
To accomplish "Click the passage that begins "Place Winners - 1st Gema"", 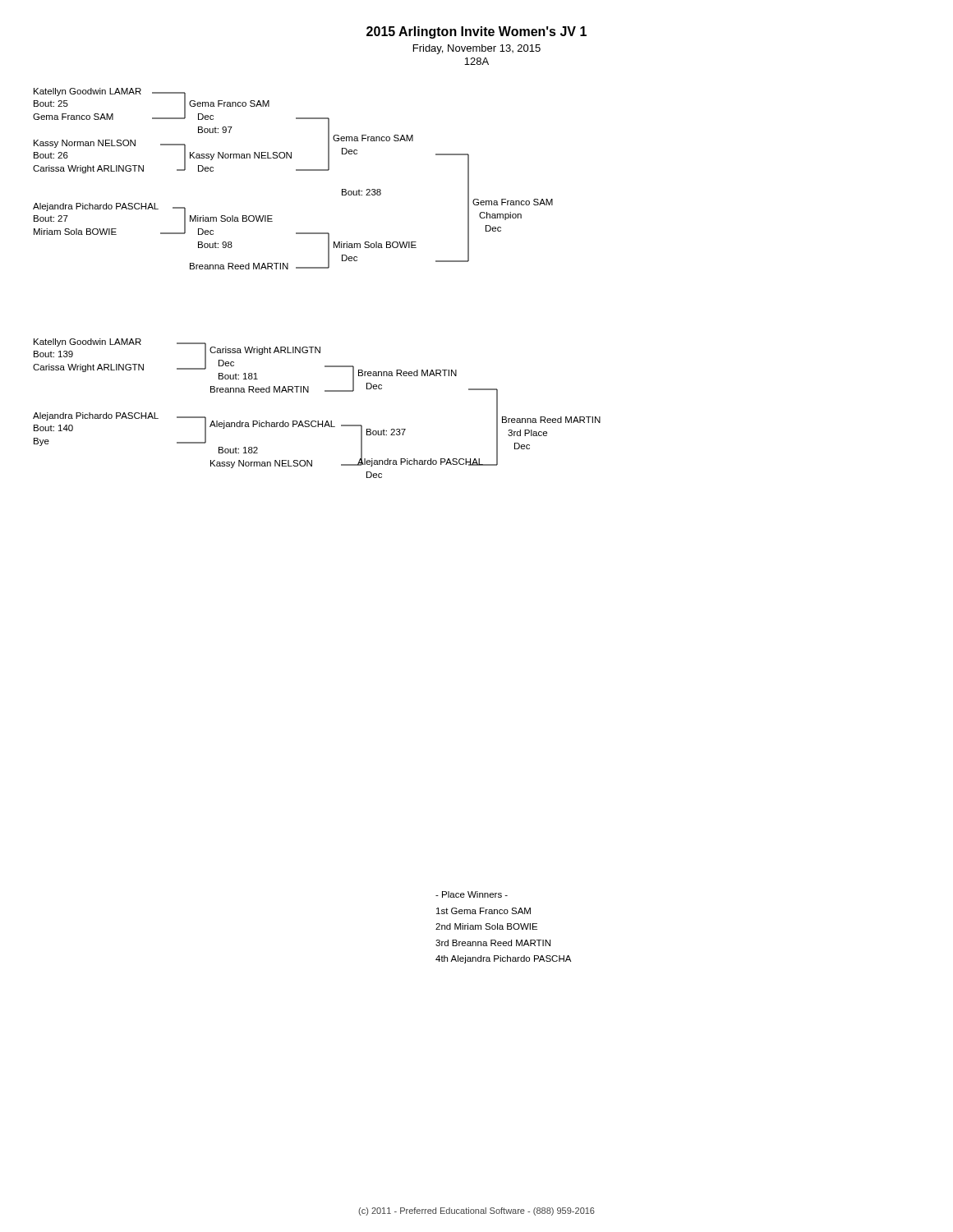I will 503,927.
